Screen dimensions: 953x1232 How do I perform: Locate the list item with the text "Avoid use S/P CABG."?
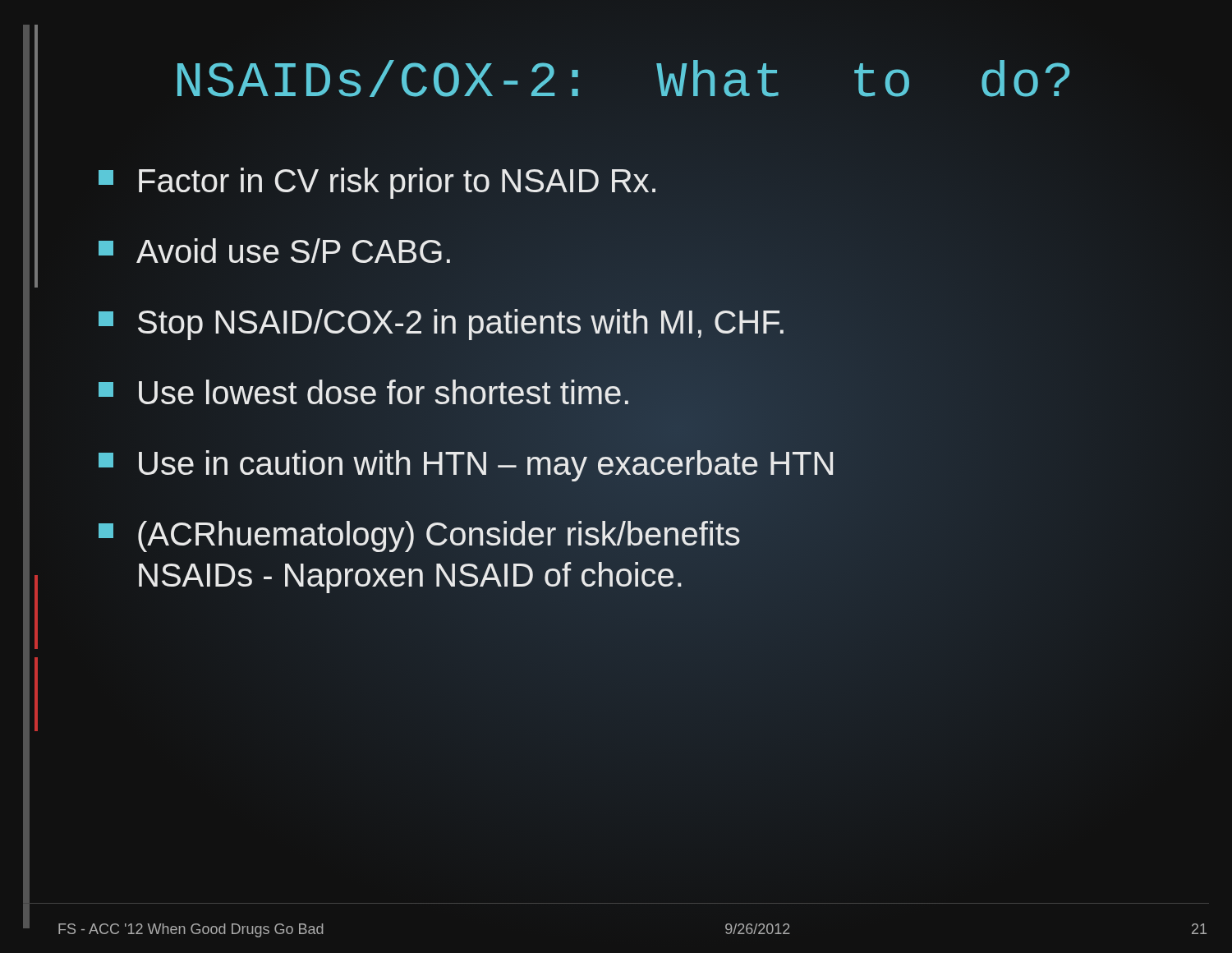pyautogui.click(x=274, y=251)
